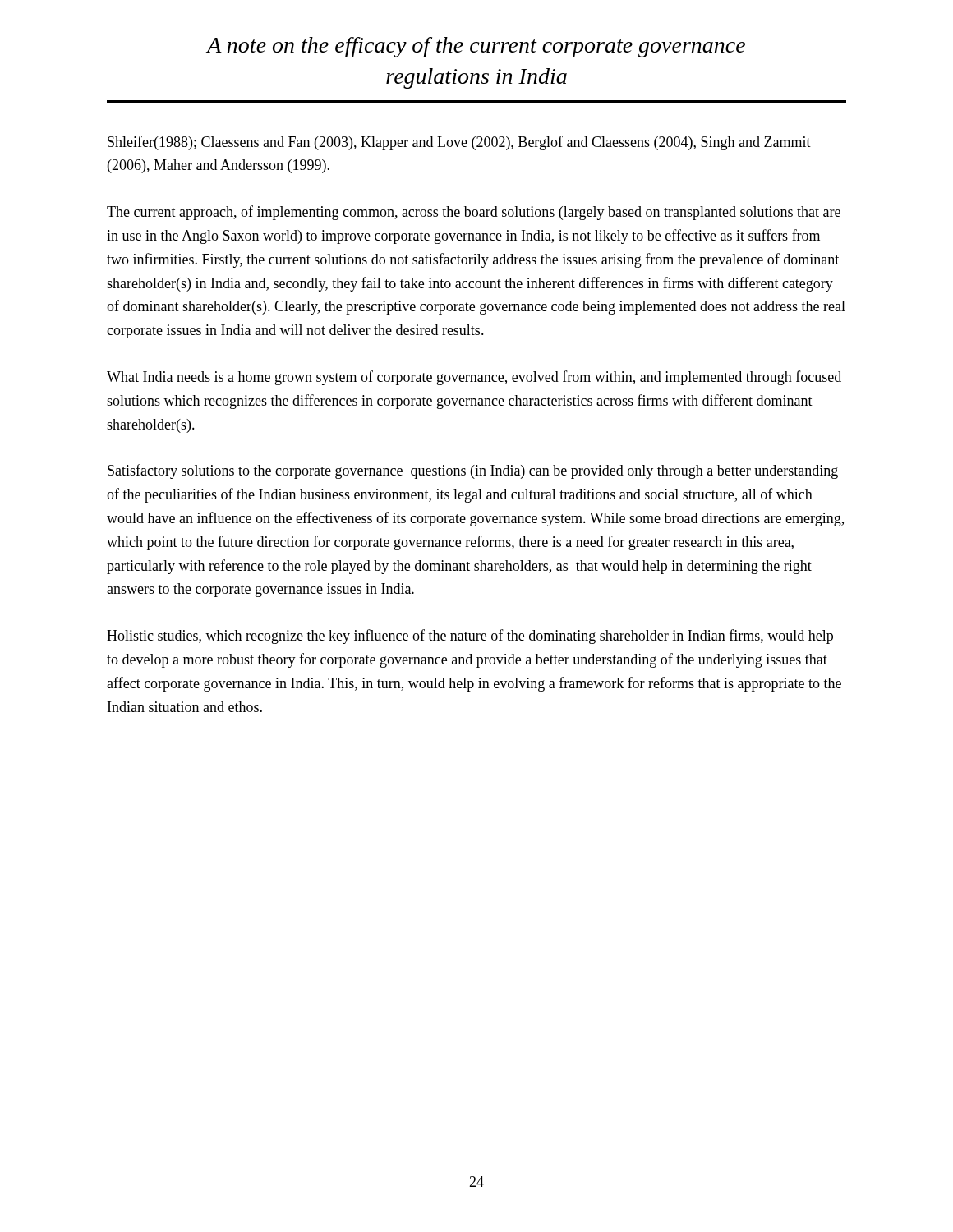Navigate to the region starting "Shleifer(1988); Claessens and"

click(459, 154)
